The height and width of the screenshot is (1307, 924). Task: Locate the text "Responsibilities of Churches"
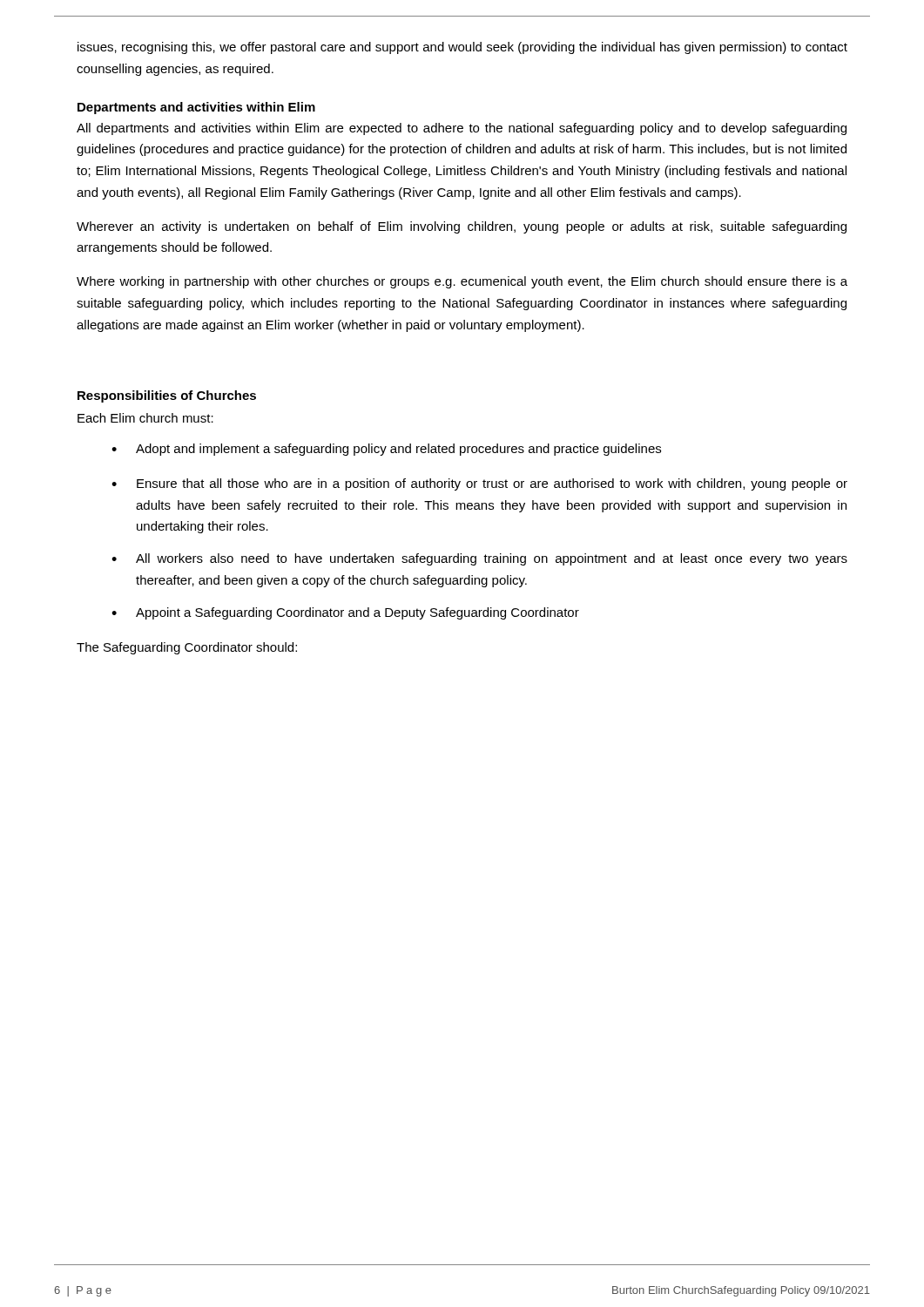pos(167,395)
